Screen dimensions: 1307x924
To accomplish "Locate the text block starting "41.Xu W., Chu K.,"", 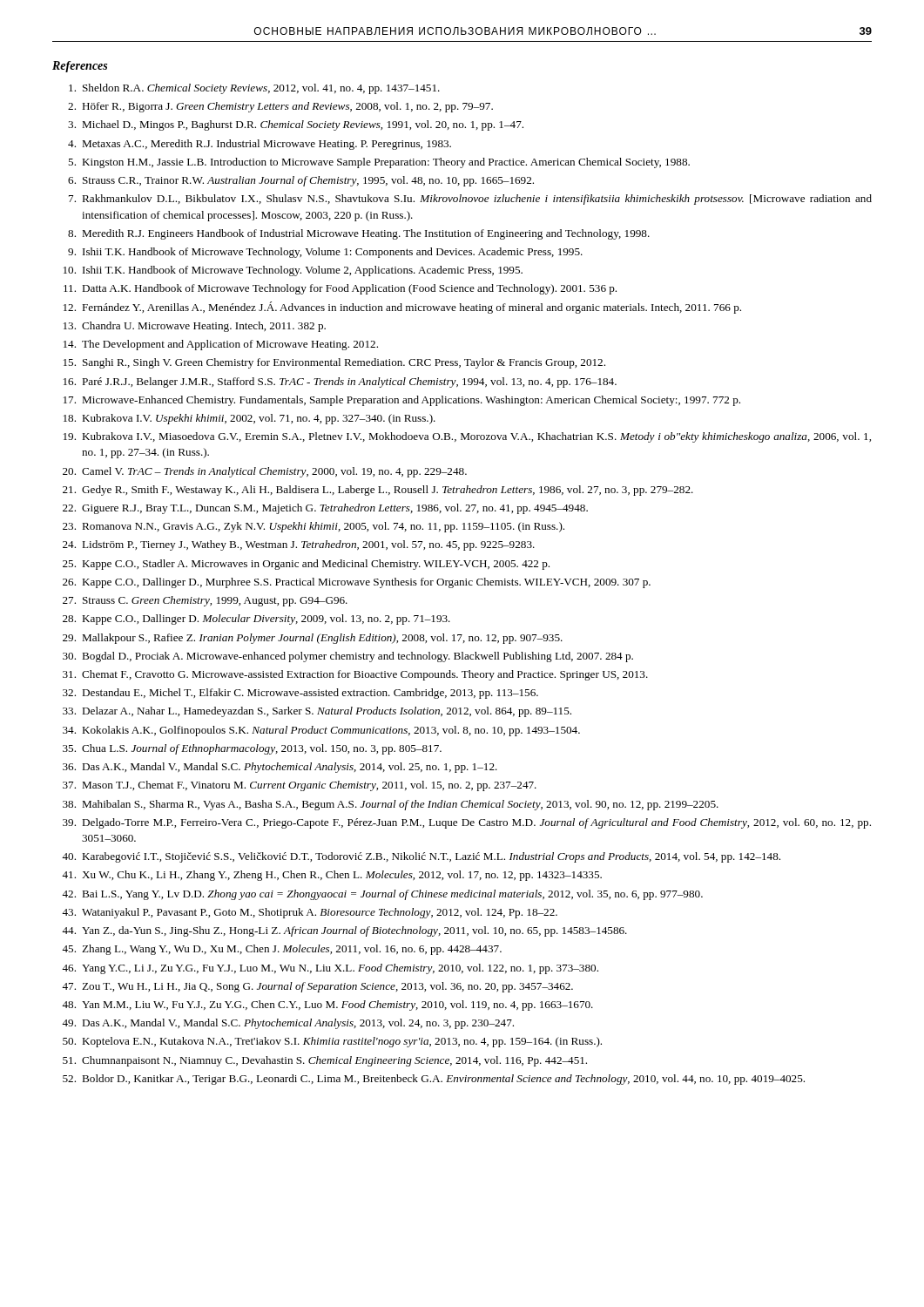I will (x=462, y=875).
